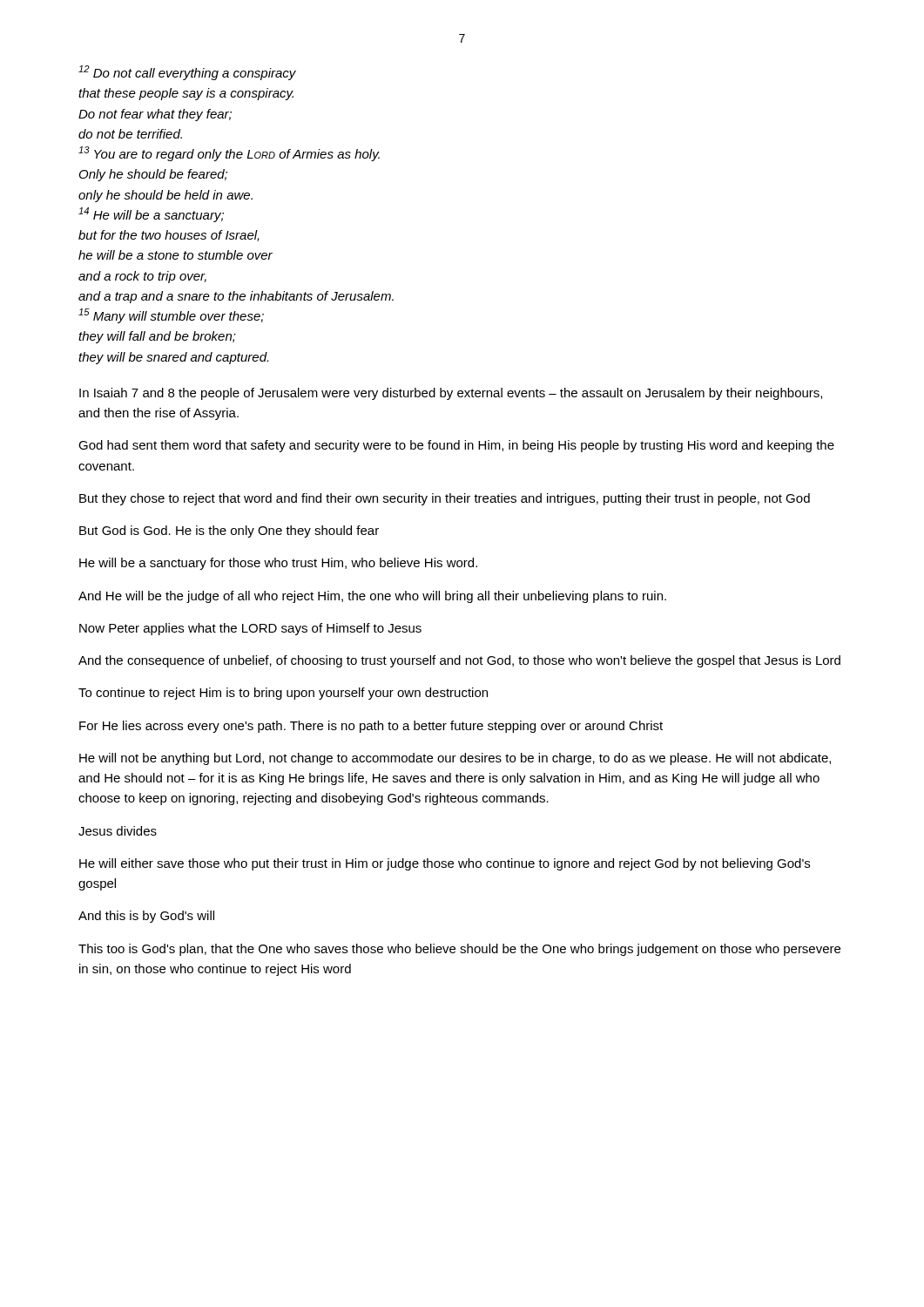
Task: Select the text starting "And the consequence of unbelief, of"
Action: (460, 660)
